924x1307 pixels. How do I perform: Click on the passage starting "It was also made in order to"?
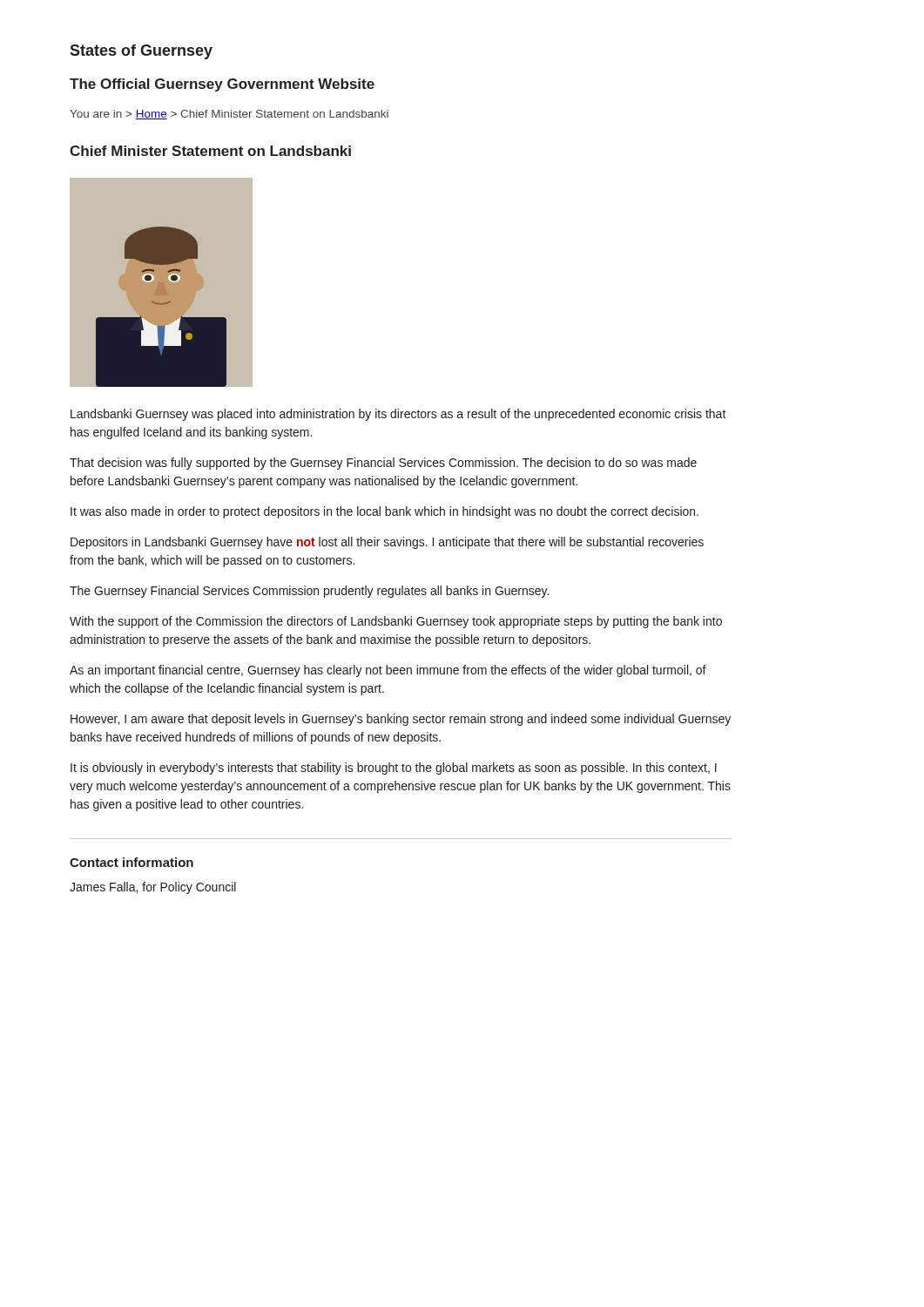(384, 511)
